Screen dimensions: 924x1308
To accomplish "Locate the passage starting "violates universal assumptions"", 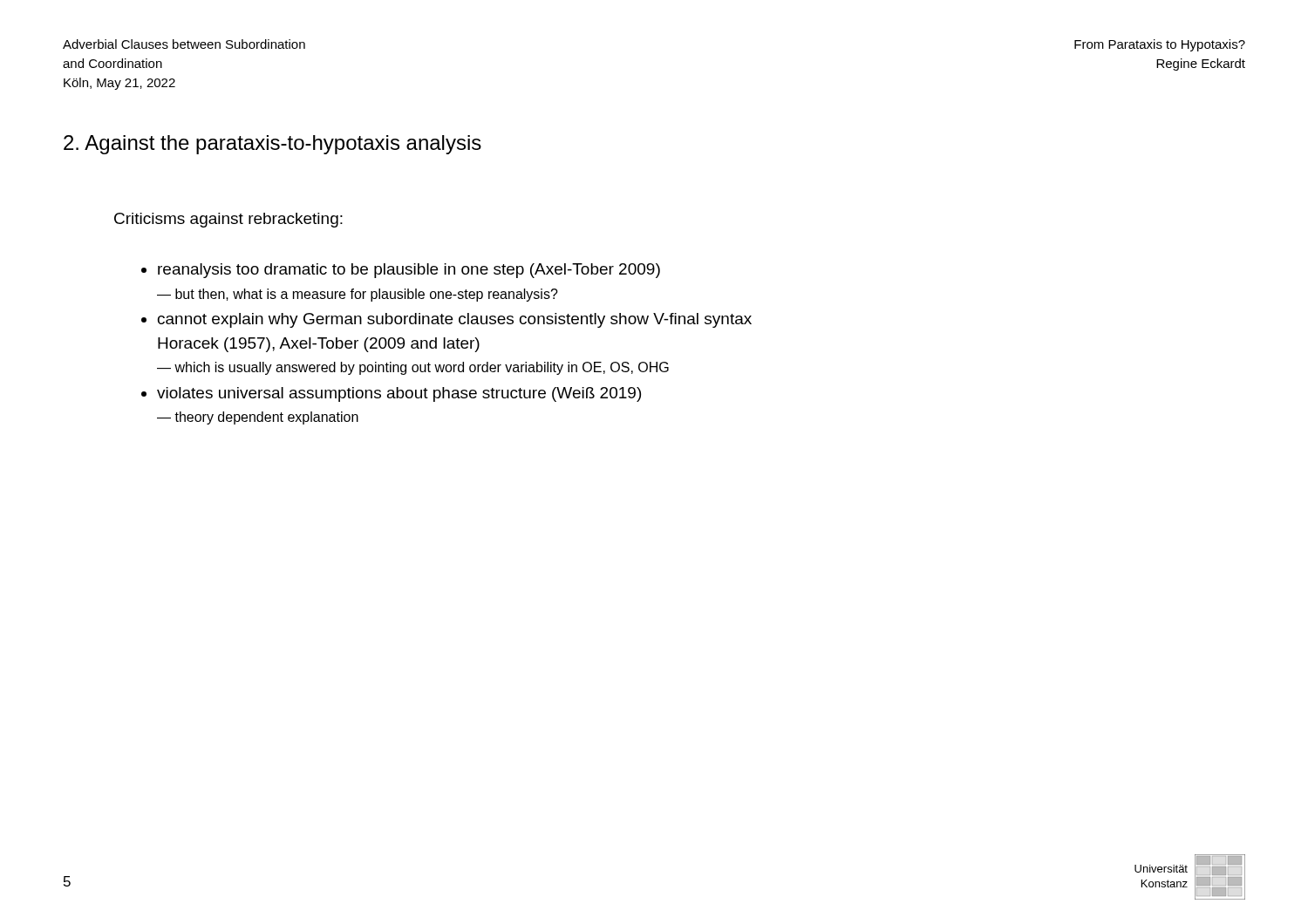I will [x=399, y=404].
